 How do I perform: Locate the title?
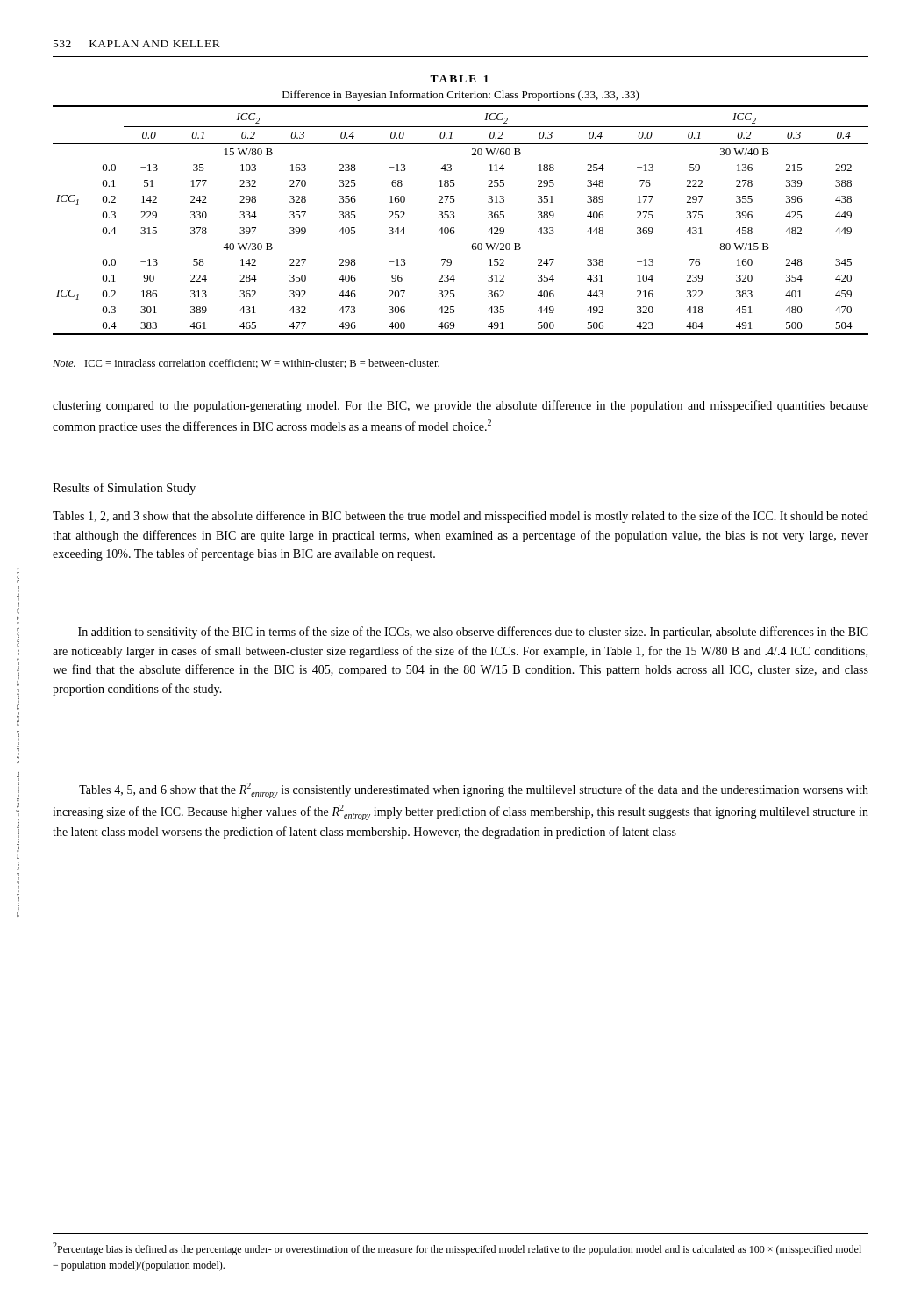click(460, 79)
